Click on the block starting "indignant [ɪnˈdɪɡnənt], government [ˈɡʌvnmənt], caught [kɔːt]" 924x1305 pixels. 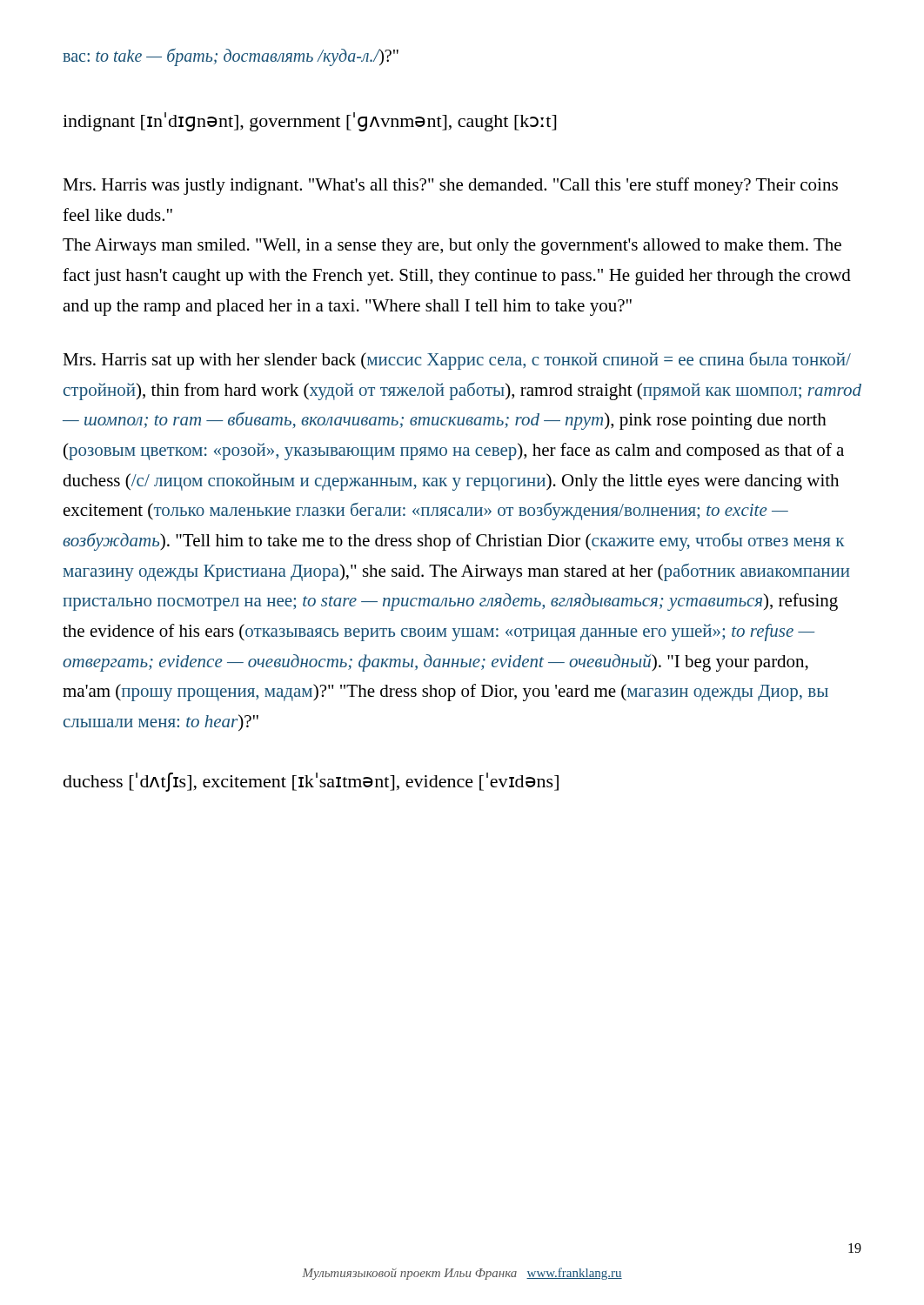pyautogui.click(x=310, y=121)
